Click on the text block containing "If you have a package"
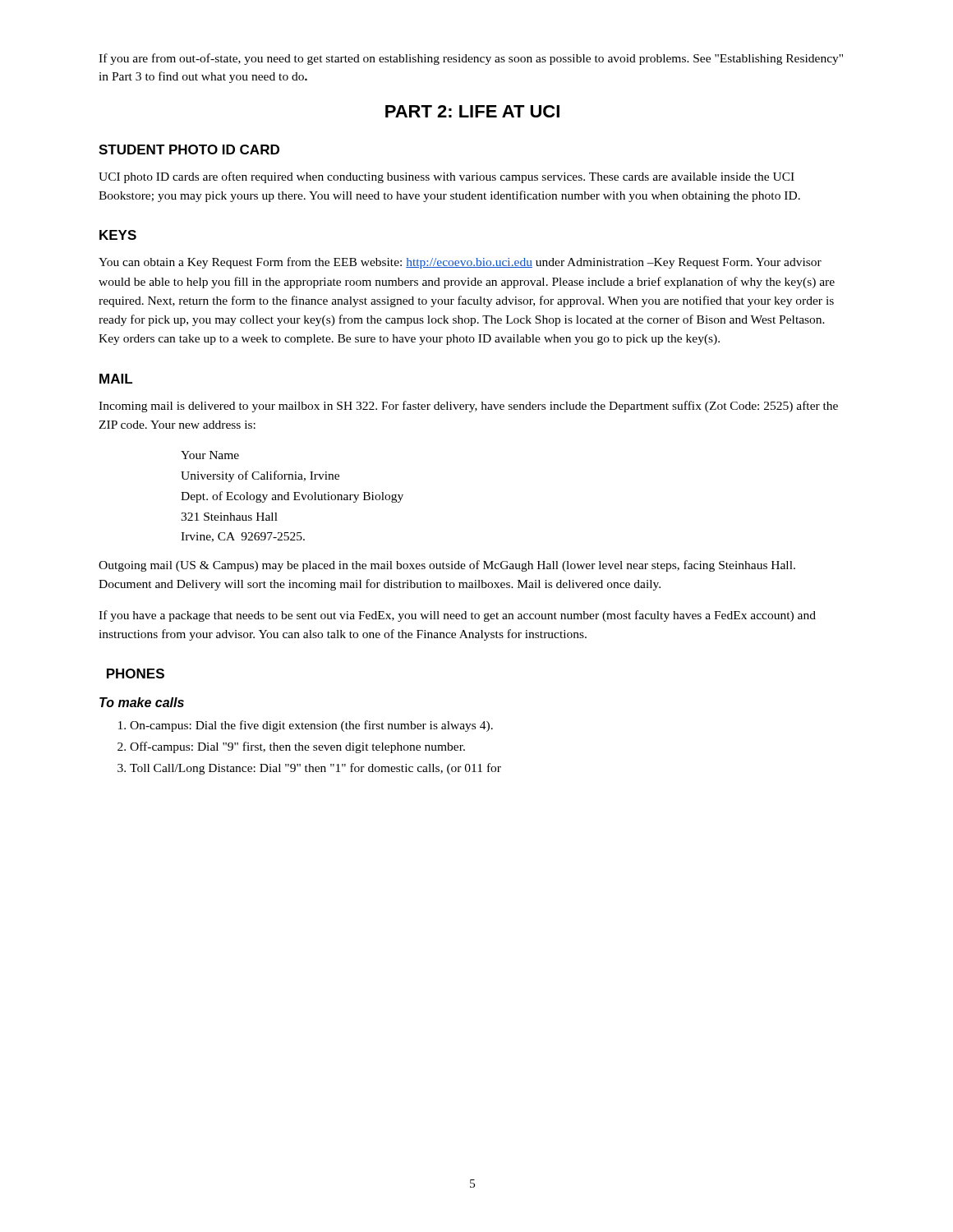This screenshot has height=1232, width=953. pyautogui.click(x=457, y=624)
